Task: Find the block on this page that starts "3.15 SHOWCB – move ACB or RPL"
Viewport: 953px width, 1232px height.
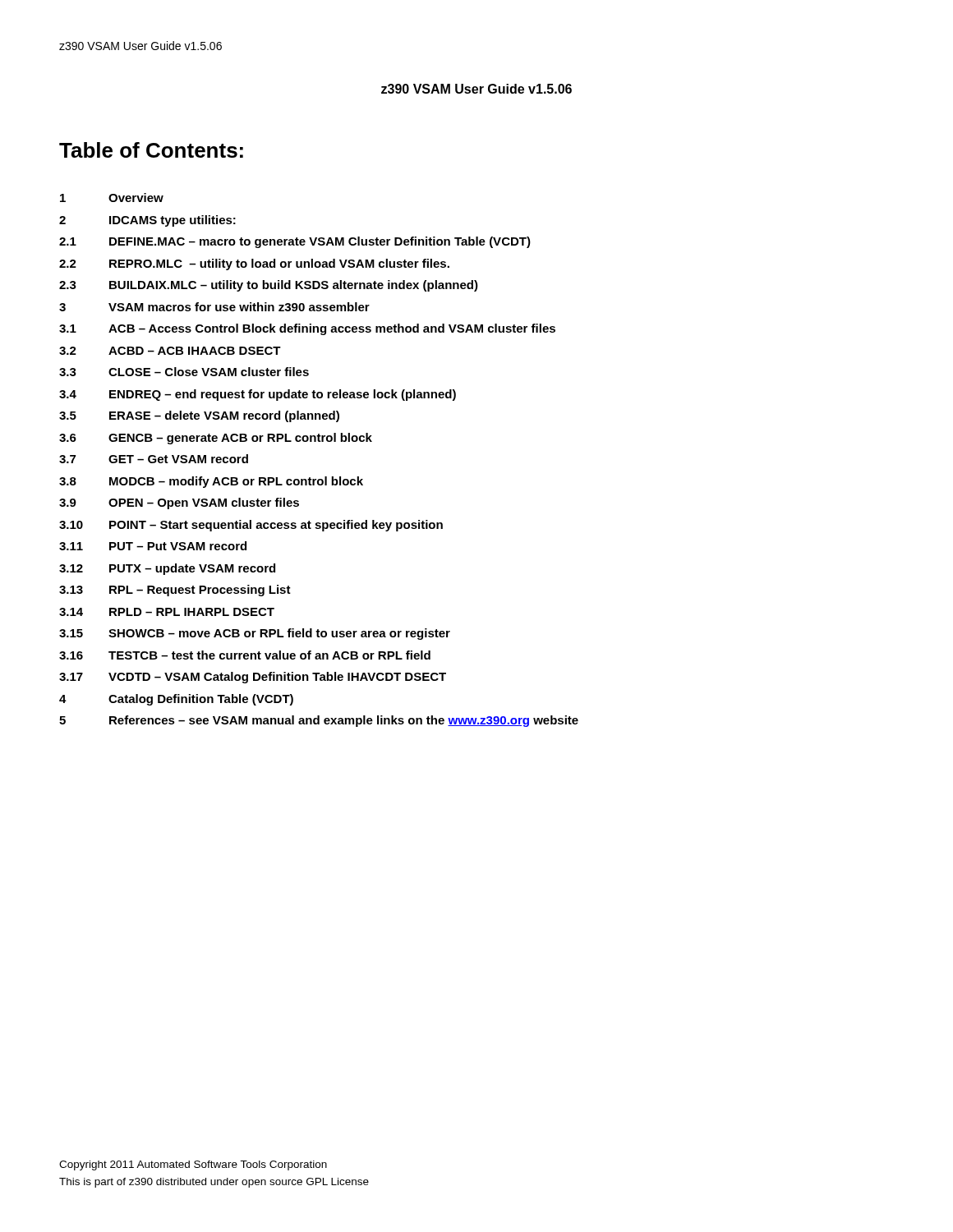Action: click(255, 634)
